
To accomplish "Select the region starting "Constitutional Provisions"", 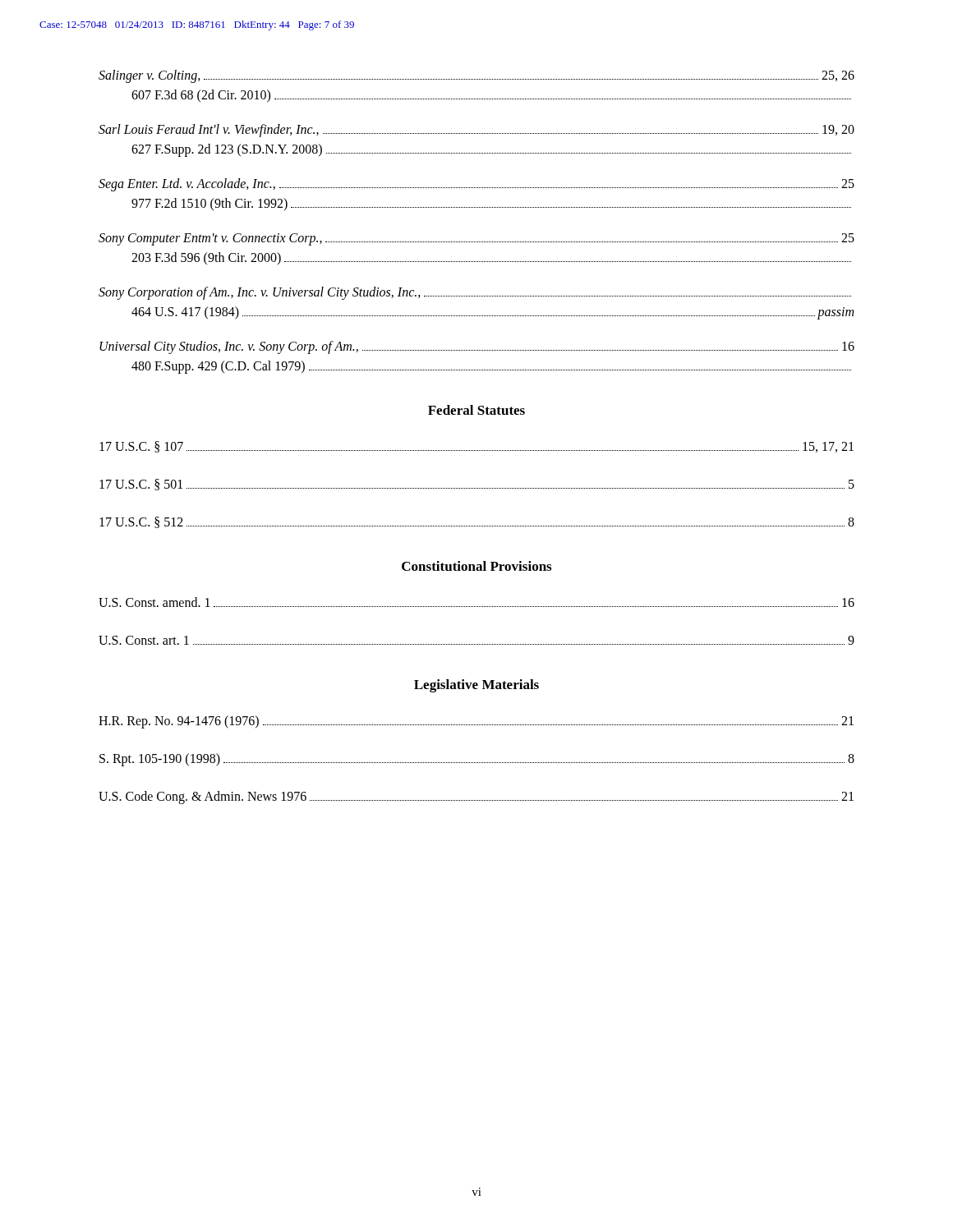I will pyautogui.click(x=476, y=566).
